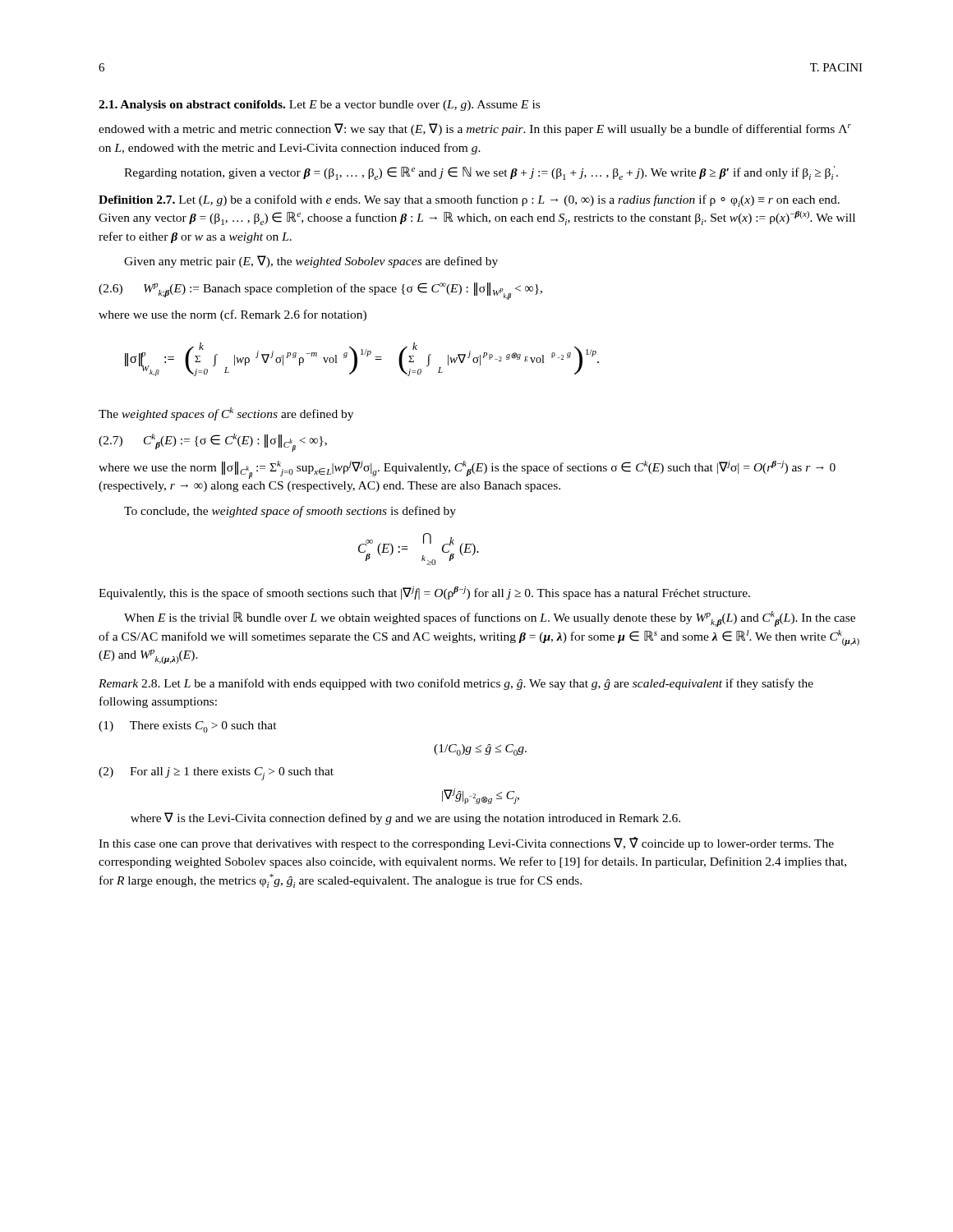Find the text starting "‖σ‖ p W"

click(x=481, y=362)
